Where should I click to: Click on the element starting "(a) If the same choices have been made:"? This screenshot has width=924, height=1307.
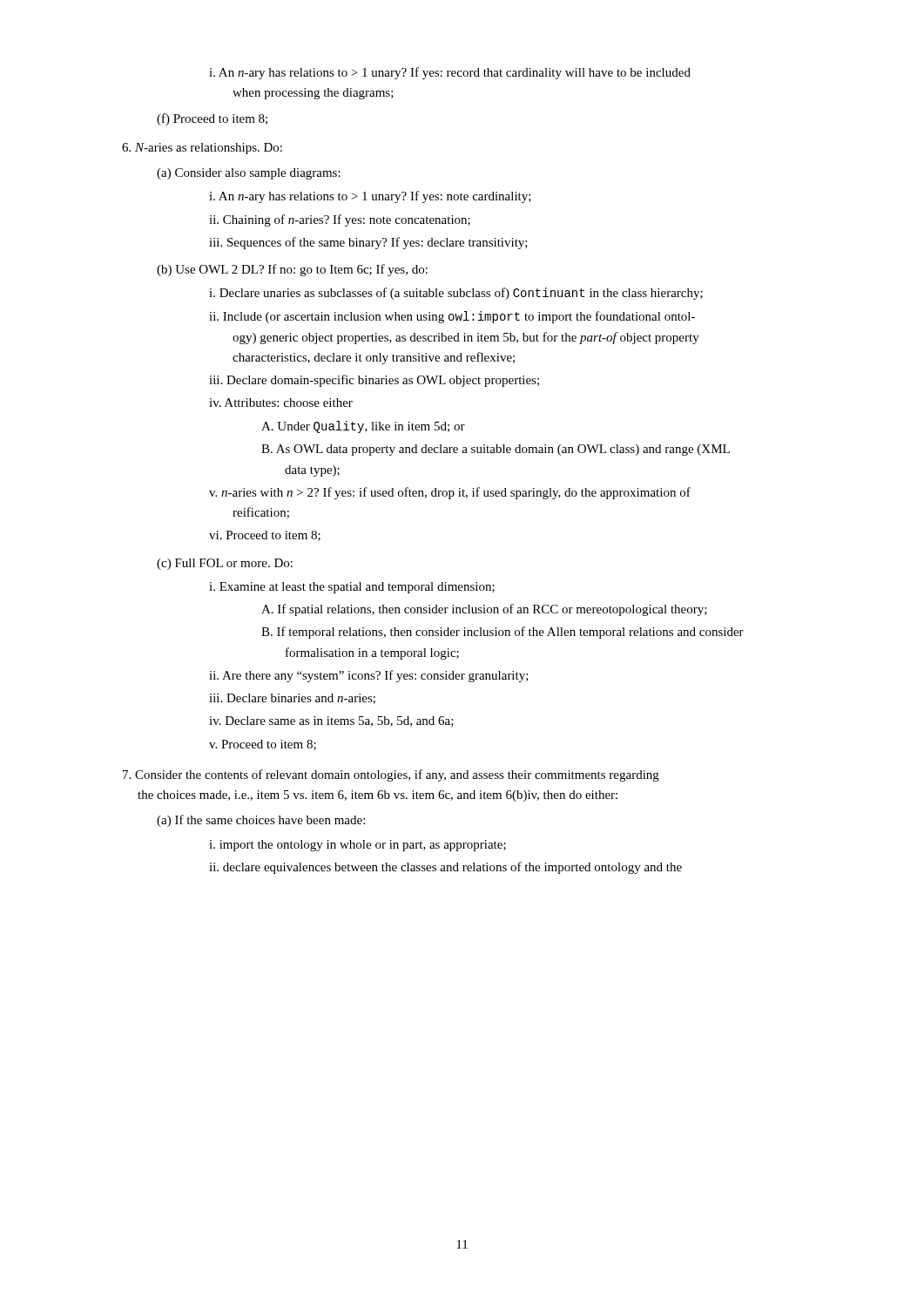click(x=261, y=820)
